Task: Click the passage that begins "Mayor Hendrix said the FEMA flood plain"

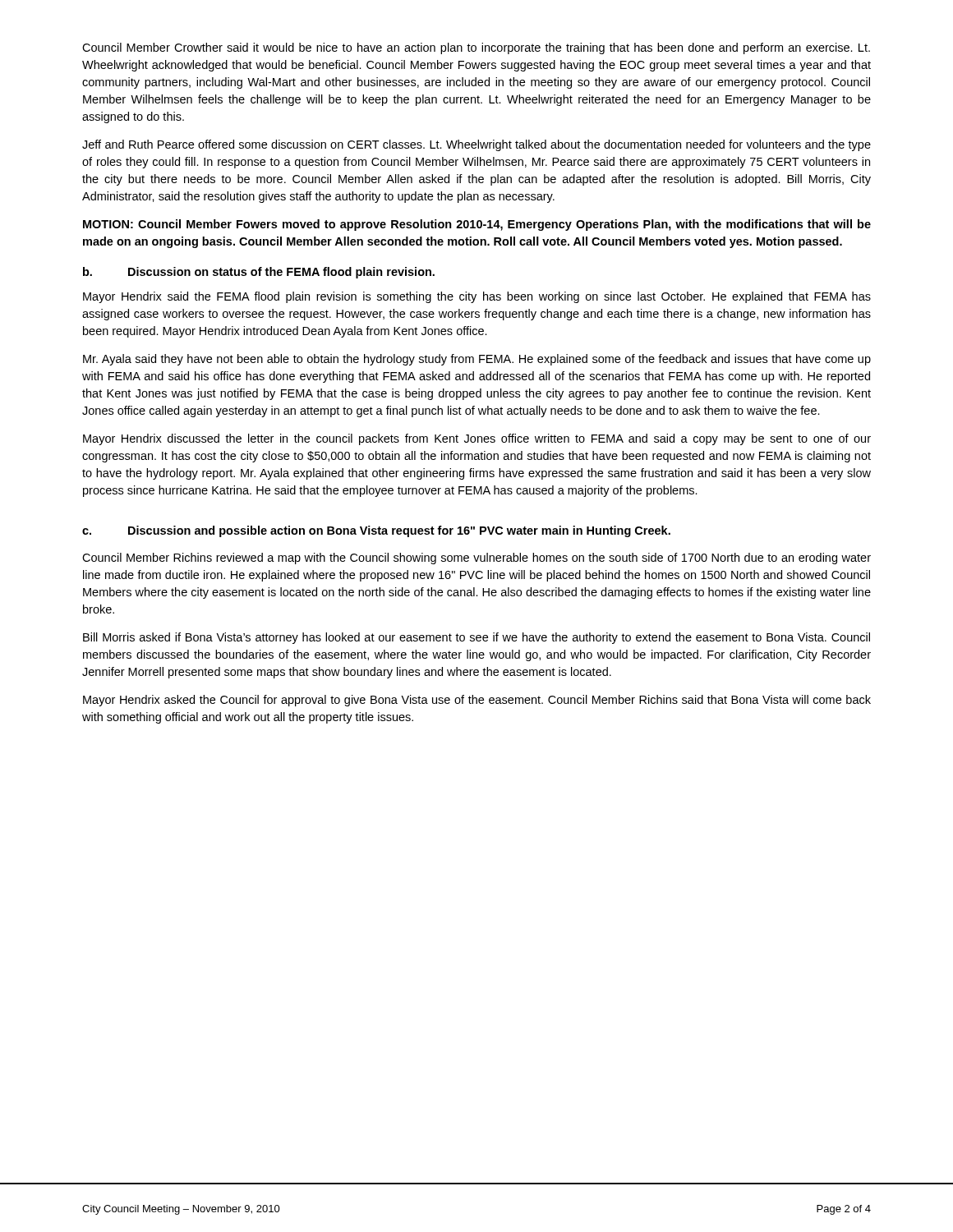Action: (476, 314)
